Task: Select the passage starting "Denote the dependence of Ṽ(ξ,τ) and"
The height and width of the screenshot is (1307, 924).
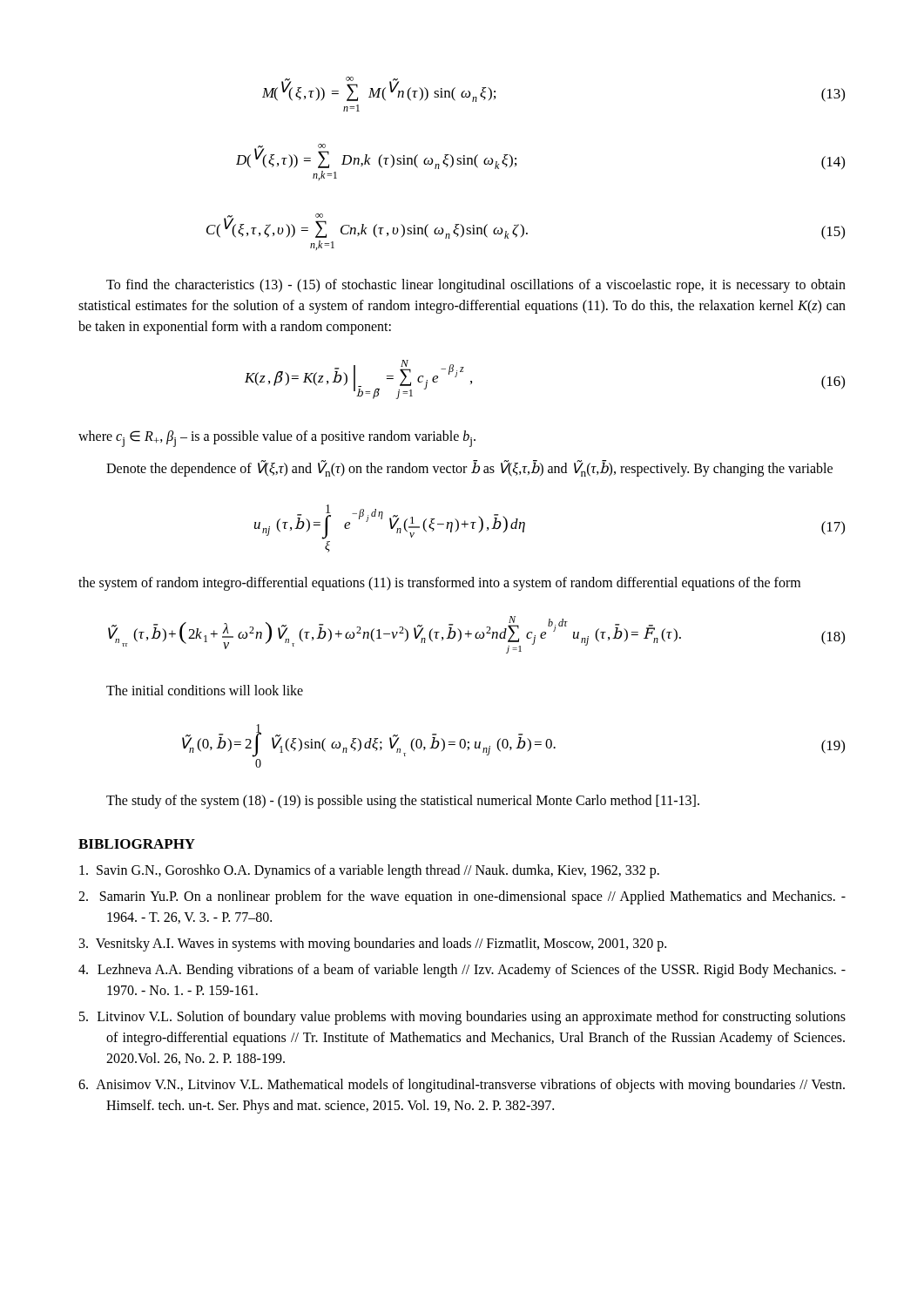Action: [x=462, y=470]
